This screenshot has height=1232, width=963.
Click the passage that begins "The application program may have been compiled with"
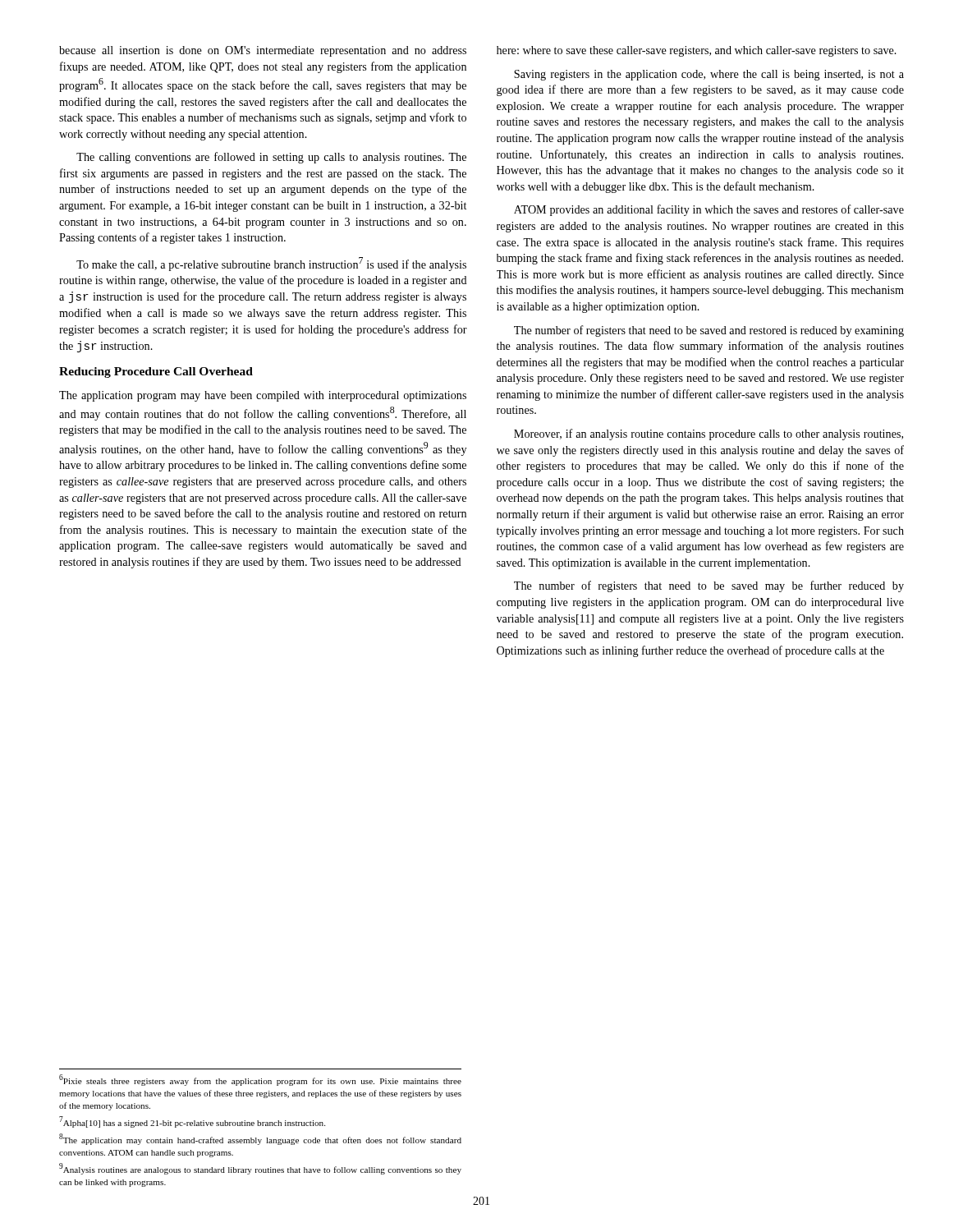click(x=263, y=479)
